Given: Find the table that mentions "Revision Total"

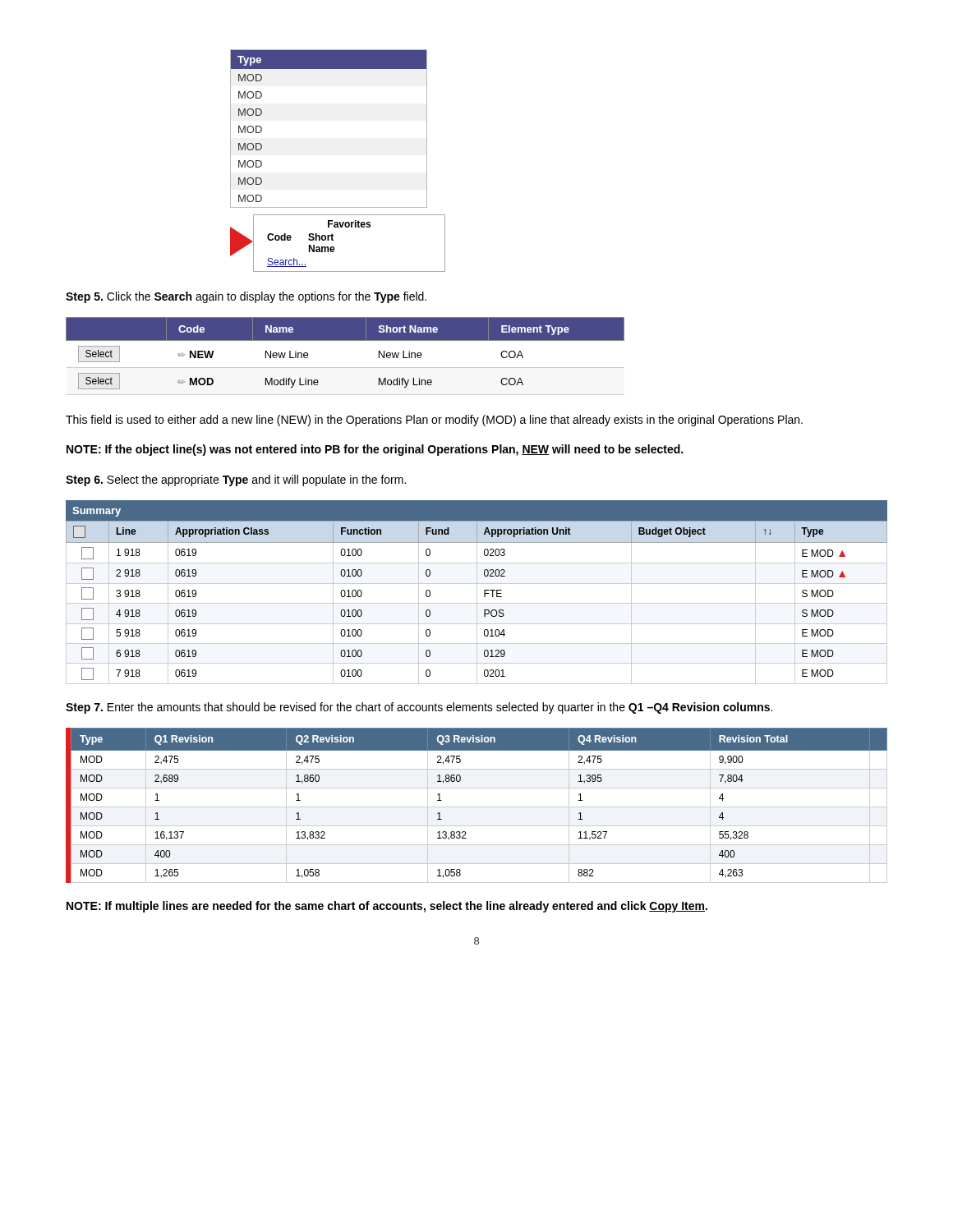Looking at the screenshot, I should (x=476, y=805).
